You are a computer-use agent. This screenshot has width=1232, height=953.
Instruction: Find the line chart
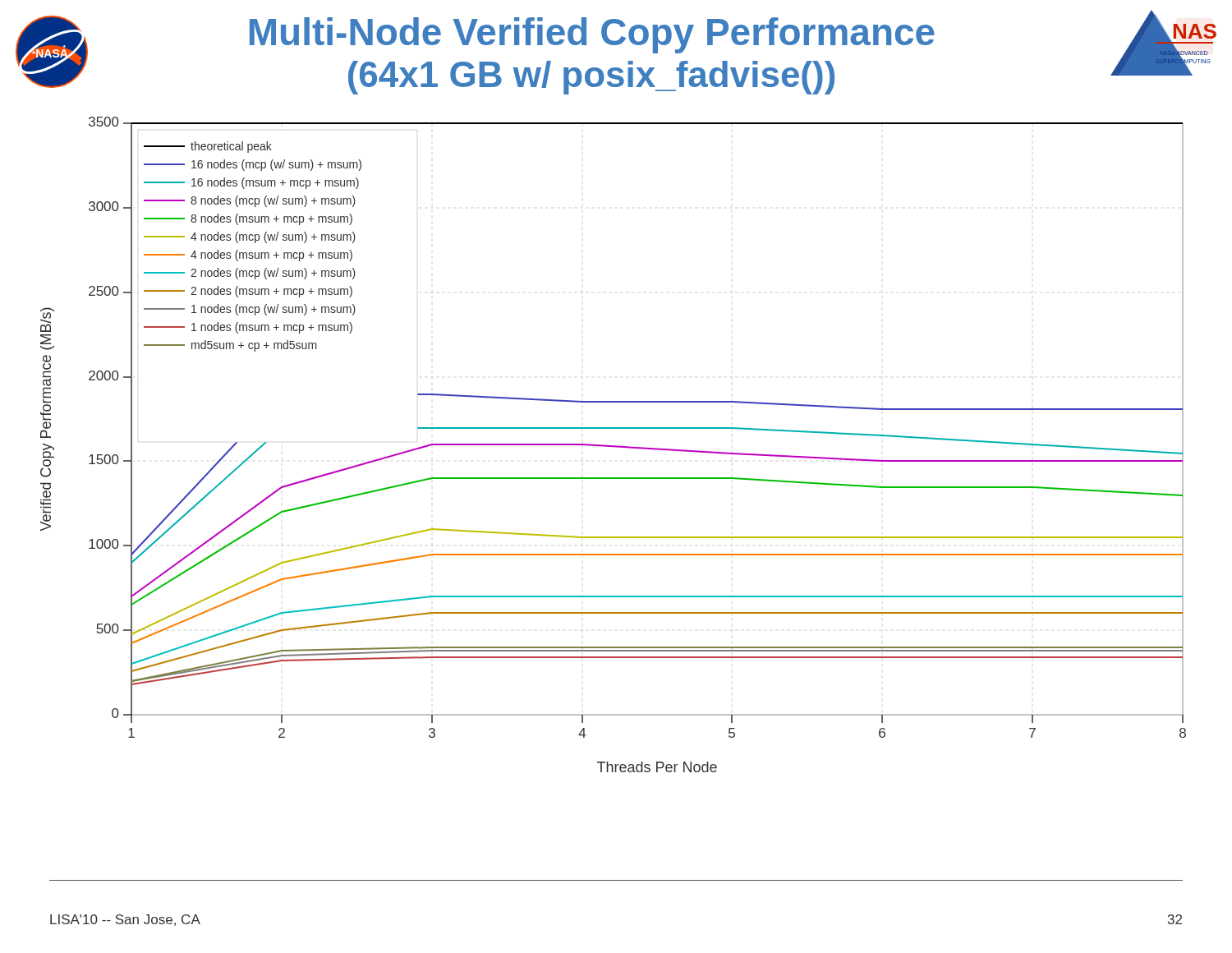(616, 452)
